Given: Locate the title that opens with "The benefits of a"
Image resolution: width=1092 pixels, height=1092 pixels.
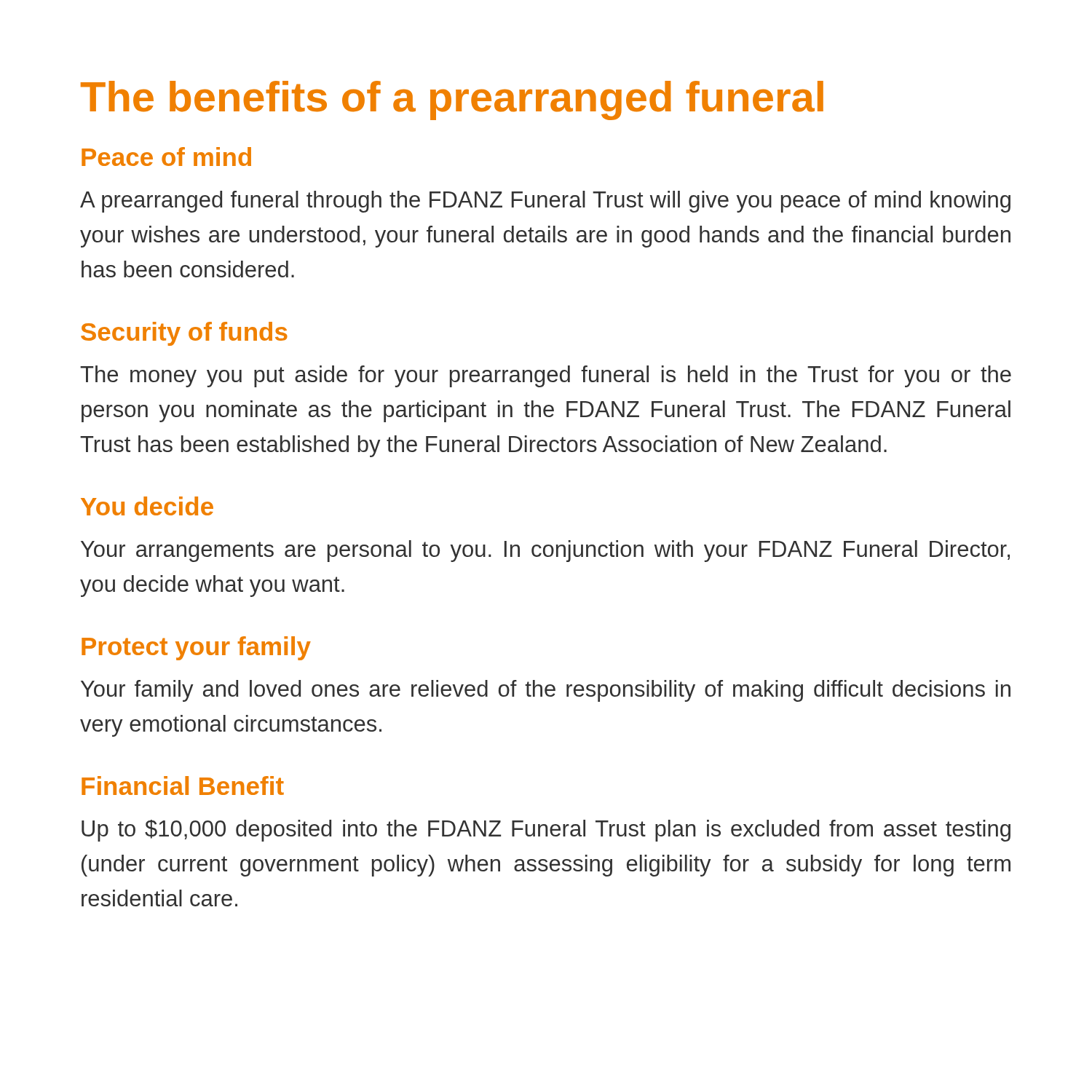Looking at the screenshot, I should point(453,97).
